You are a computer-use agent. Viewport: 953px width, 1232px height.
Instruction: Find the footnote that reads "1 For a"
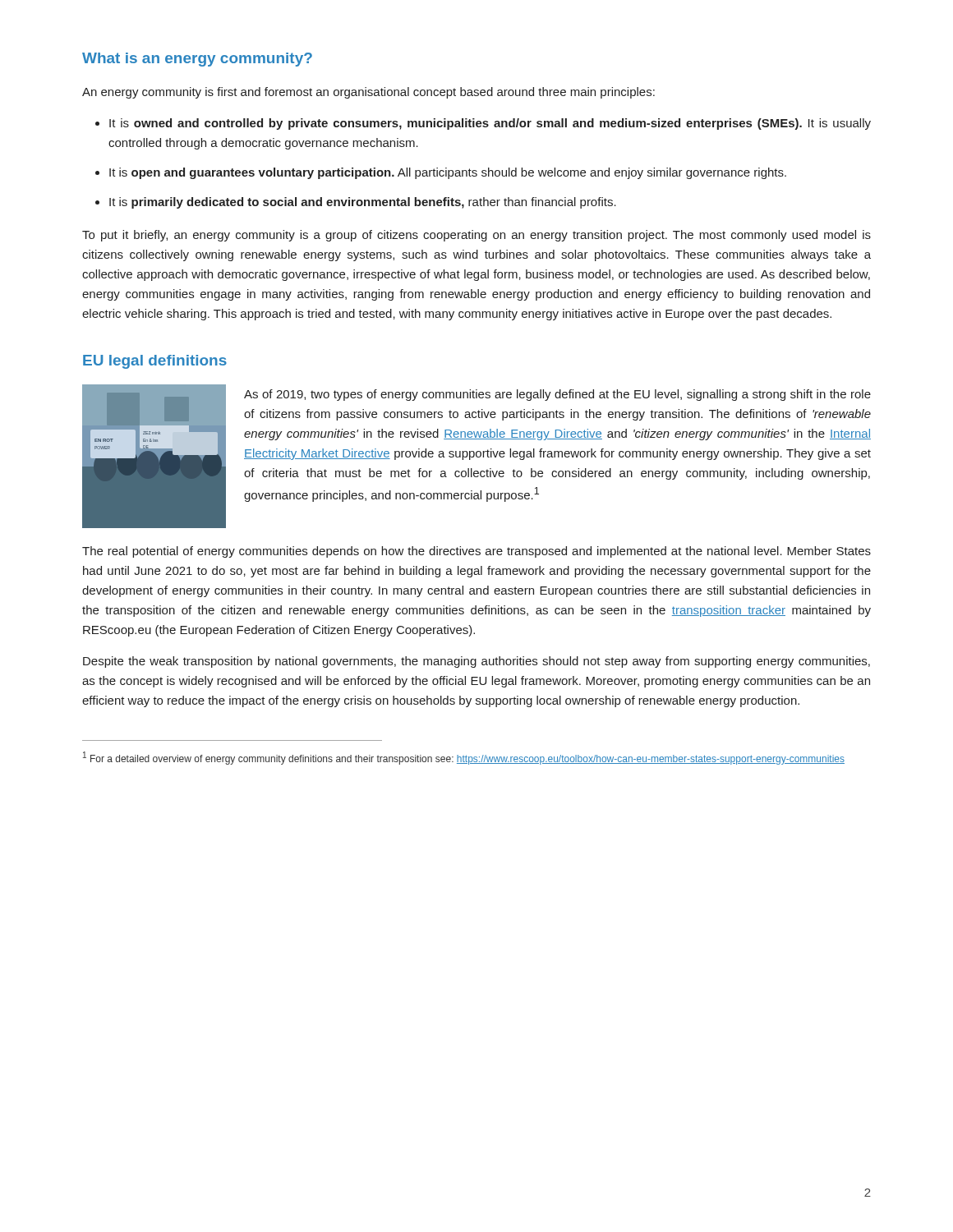pos(463,758)
